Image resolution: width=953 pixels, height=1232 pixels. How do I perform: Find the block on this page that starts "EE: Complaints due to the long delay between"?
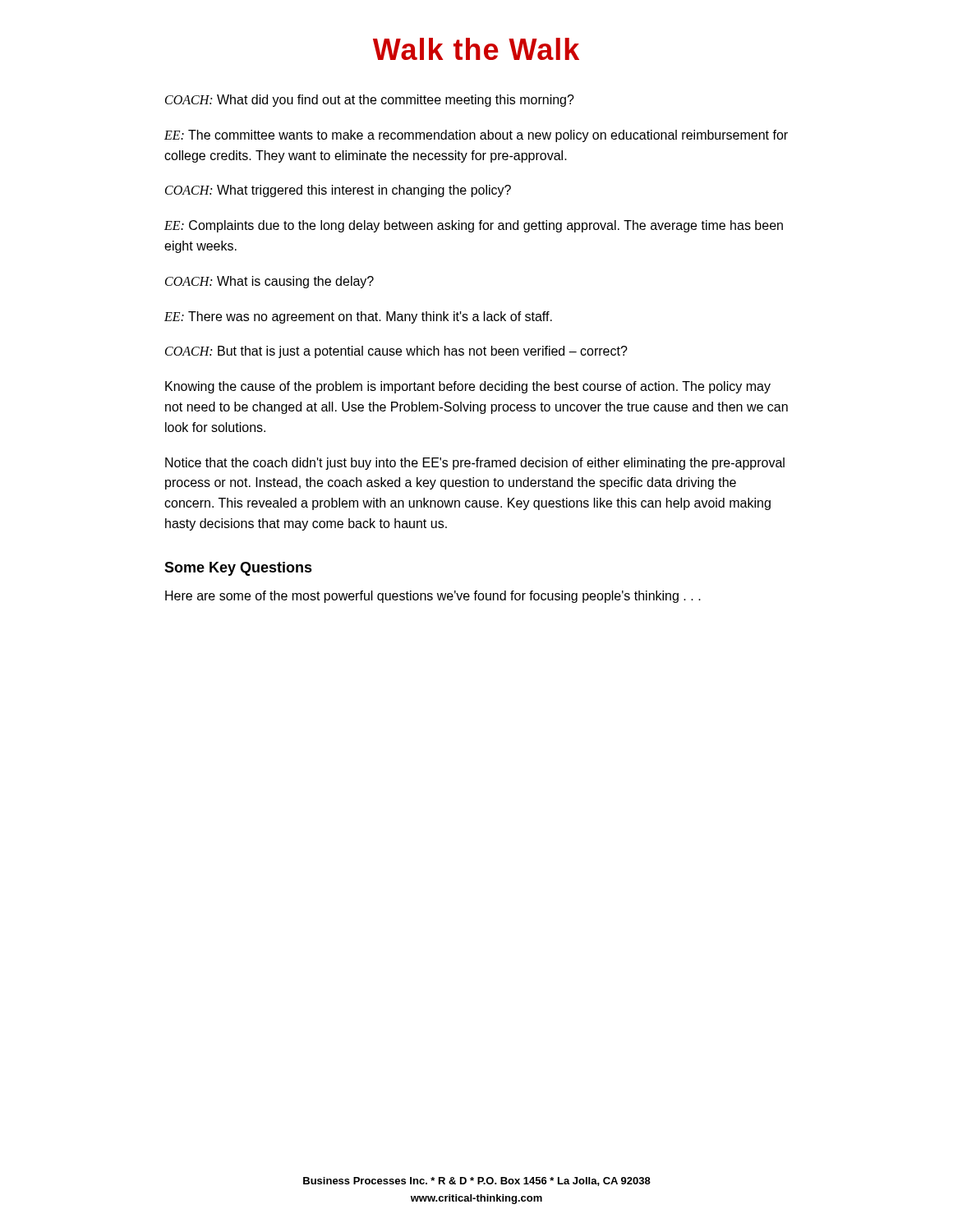[474, 236]
